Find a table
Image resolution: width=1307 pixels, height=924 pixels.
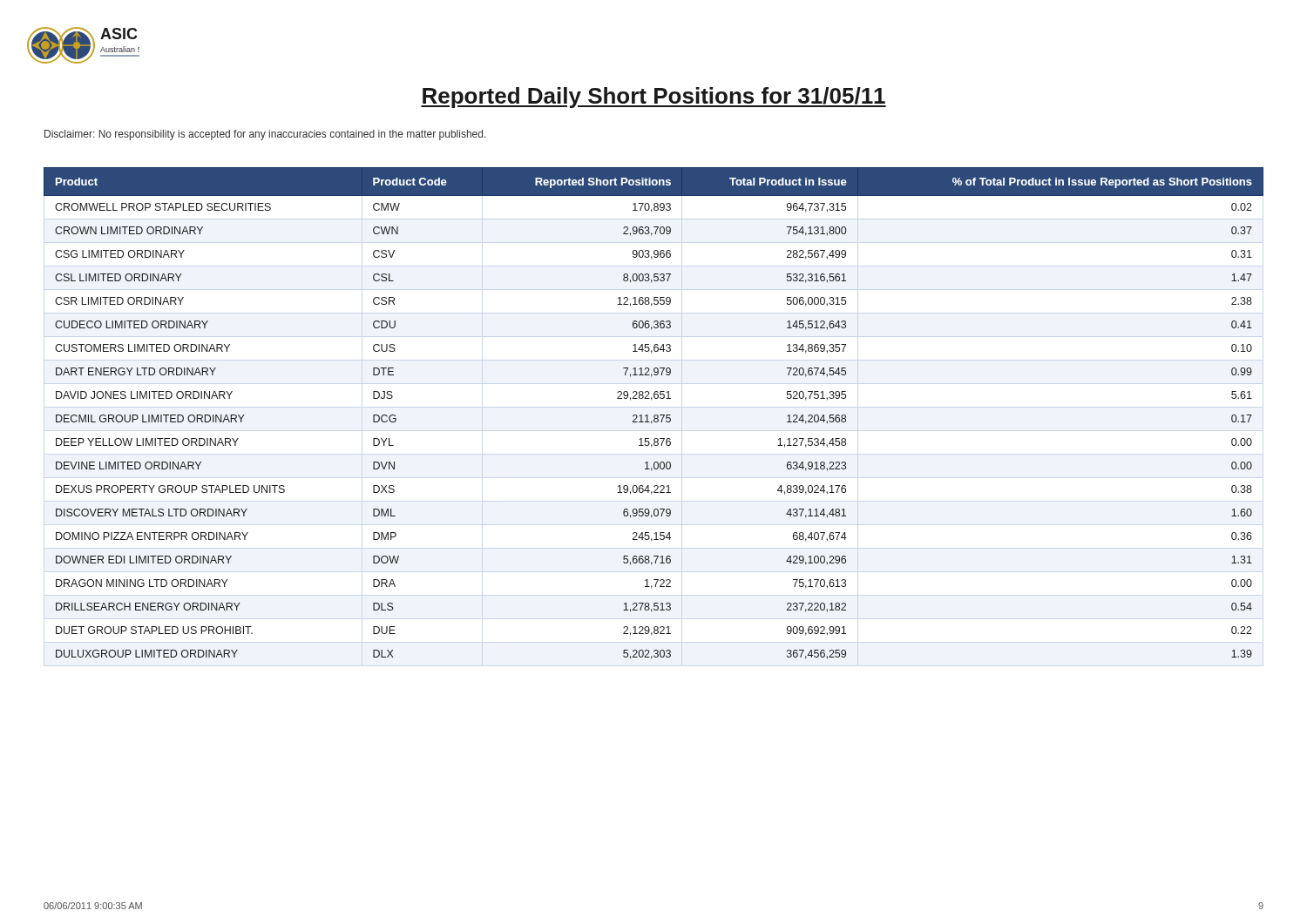point(654,417)
